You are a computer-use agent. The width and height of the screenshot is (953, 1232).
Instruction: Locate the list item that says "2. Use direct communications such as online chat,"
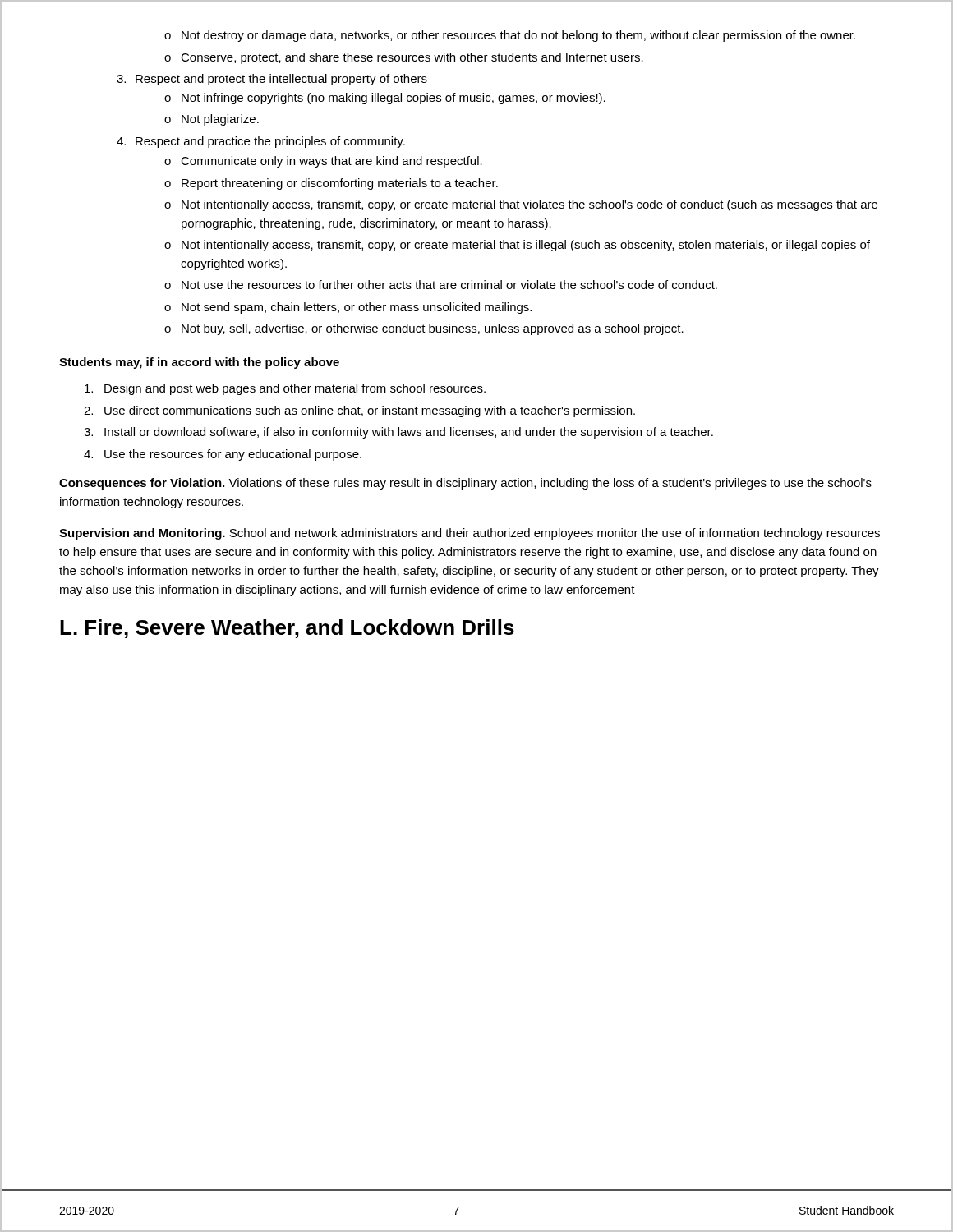[360, 411]
